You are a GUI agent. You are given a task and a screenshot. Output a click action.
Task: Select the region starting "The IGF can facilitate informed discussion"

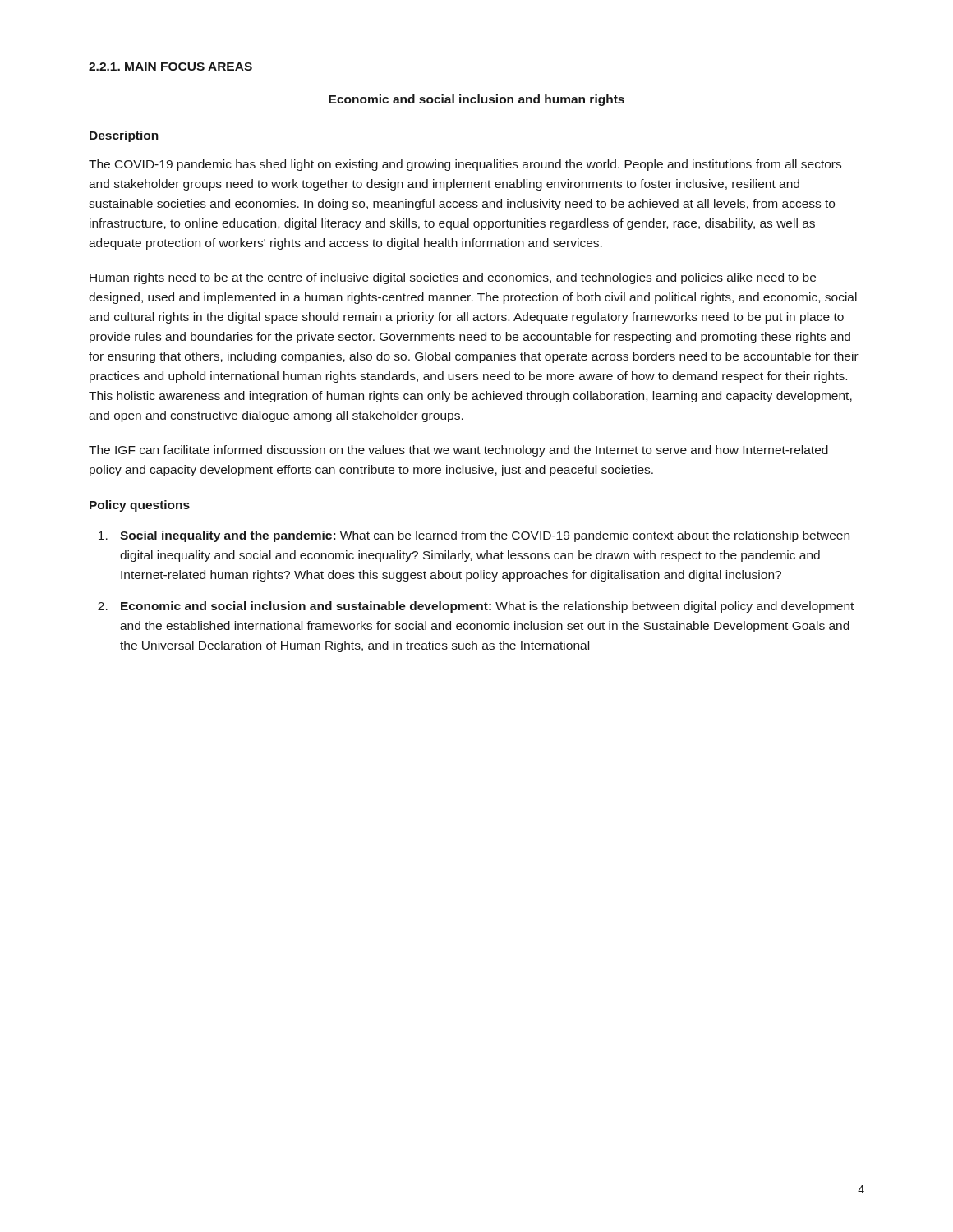(459, 460)
